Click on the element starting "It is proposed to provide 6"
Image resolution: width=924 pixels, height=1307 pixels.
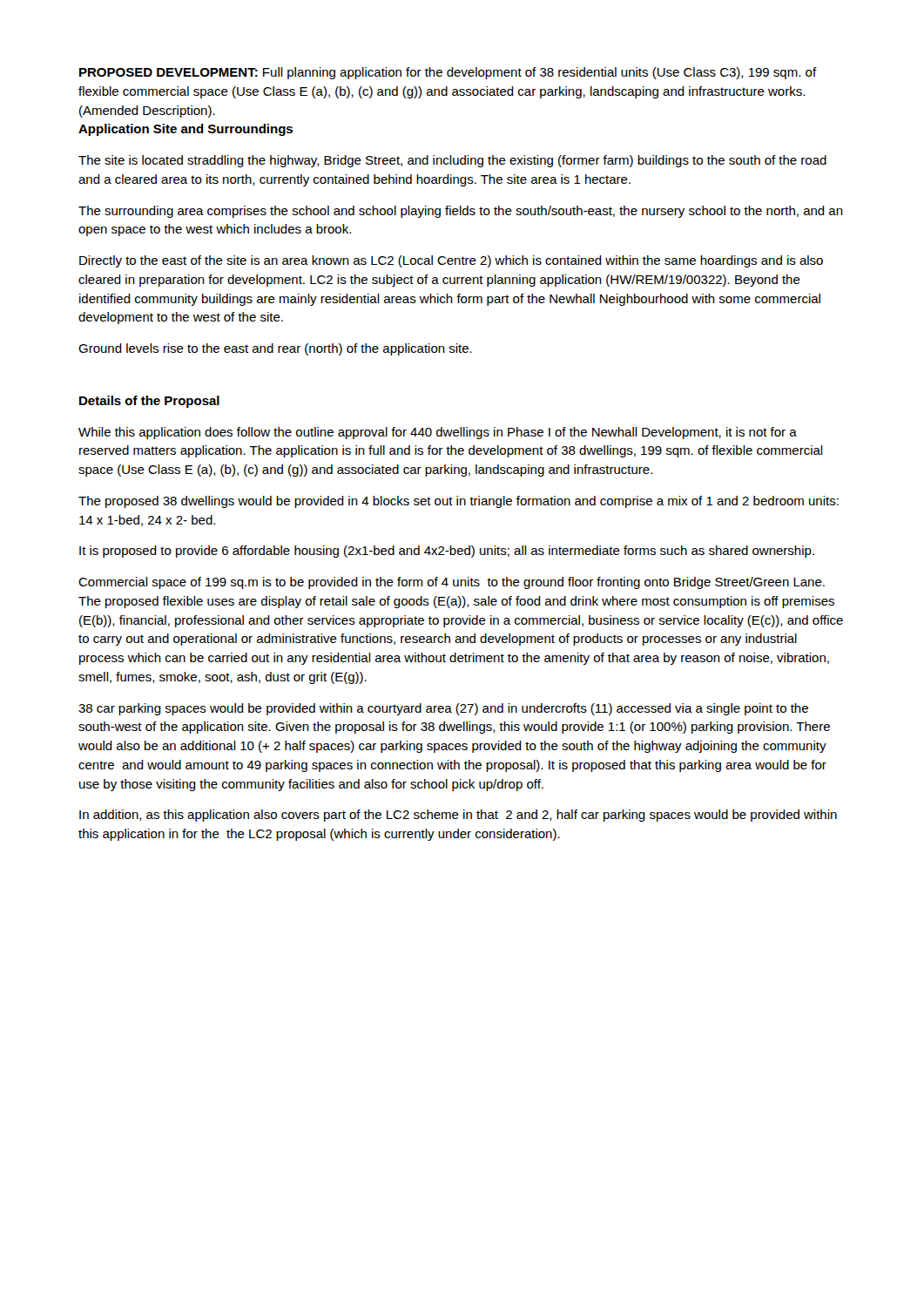[447, 550]
